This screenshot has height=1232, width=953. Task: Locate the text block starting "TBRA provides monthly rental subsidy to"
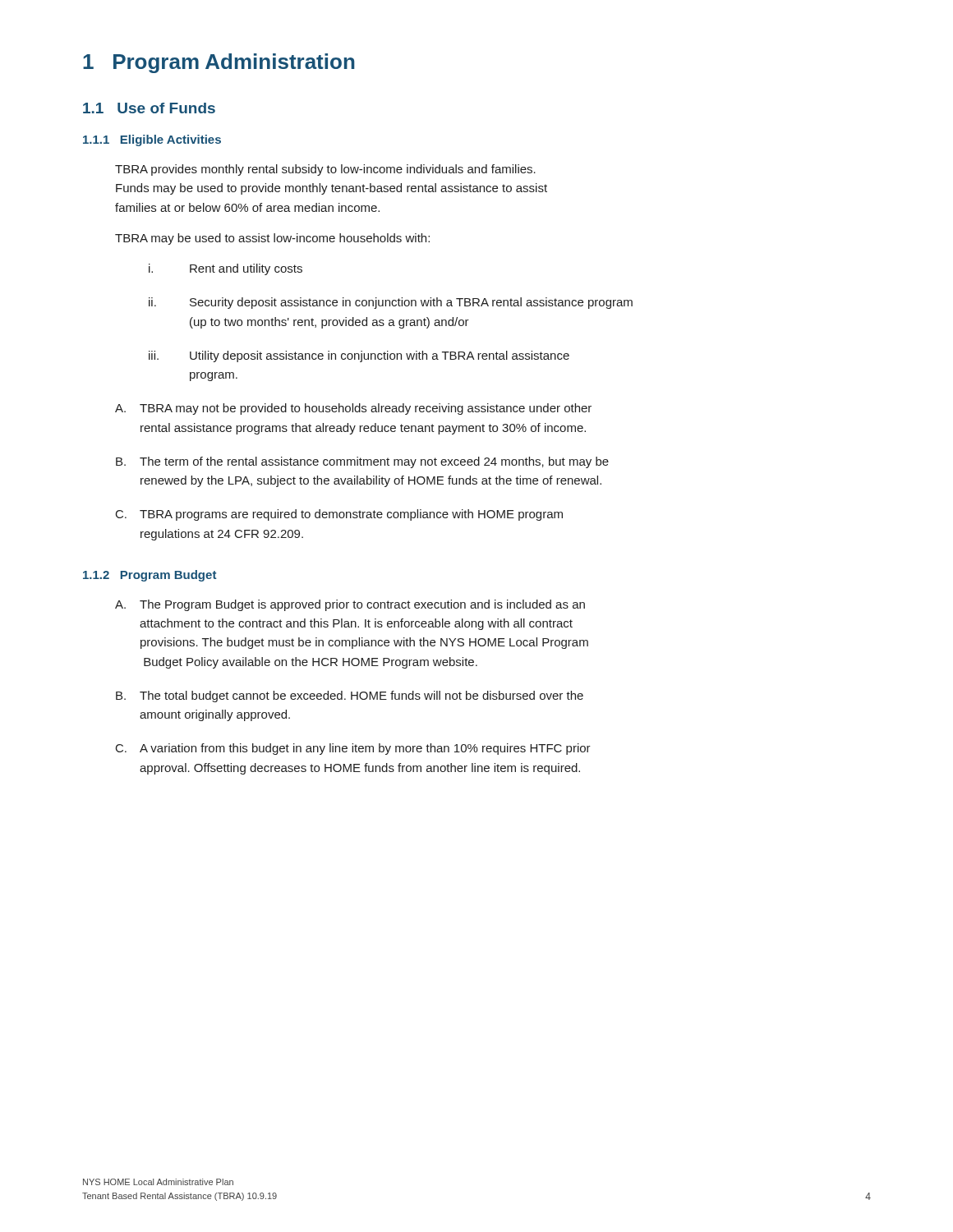331,188
